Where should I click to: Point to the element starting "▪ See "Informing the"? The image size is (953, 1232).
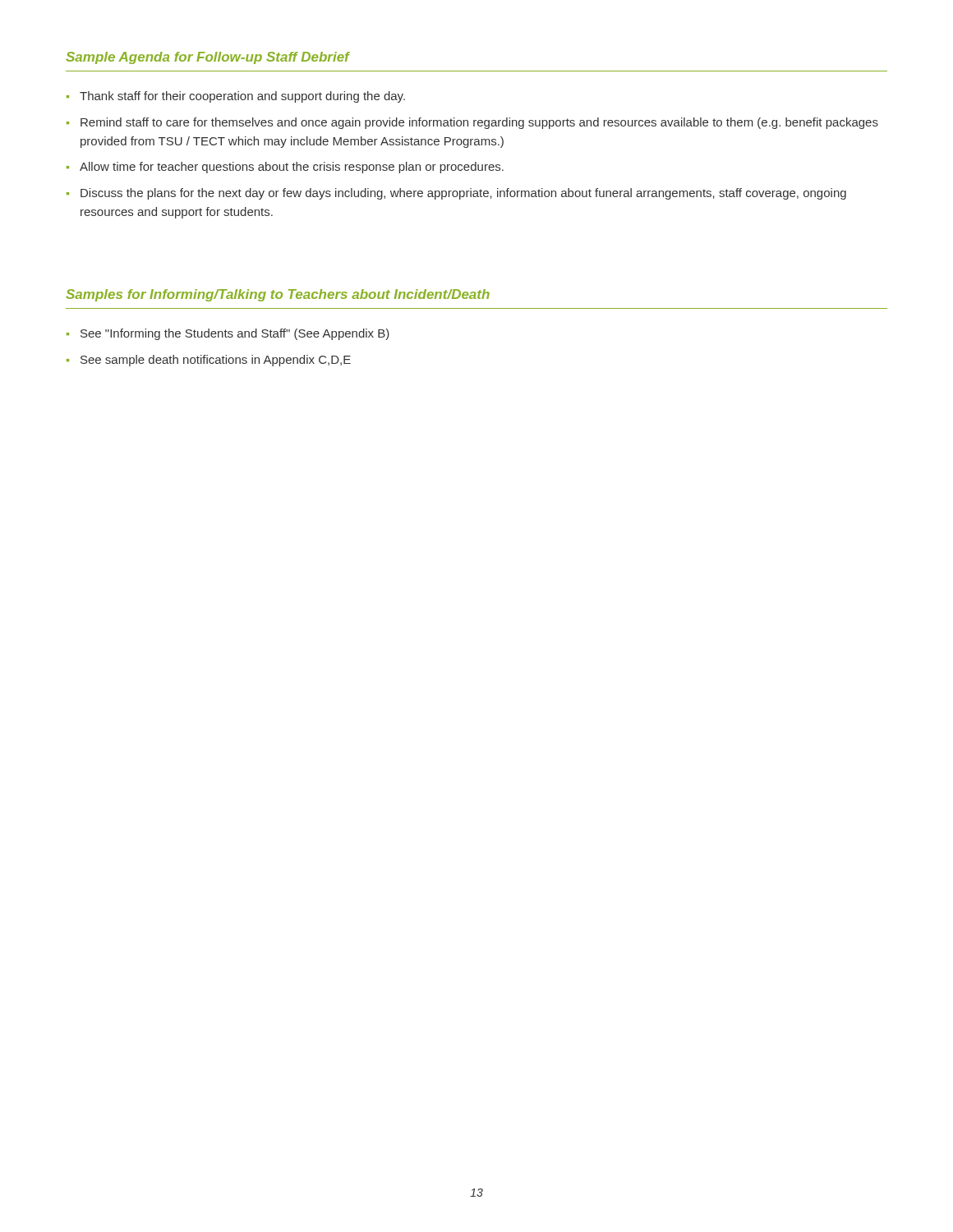pyautogui.click(x=228, y=334)
